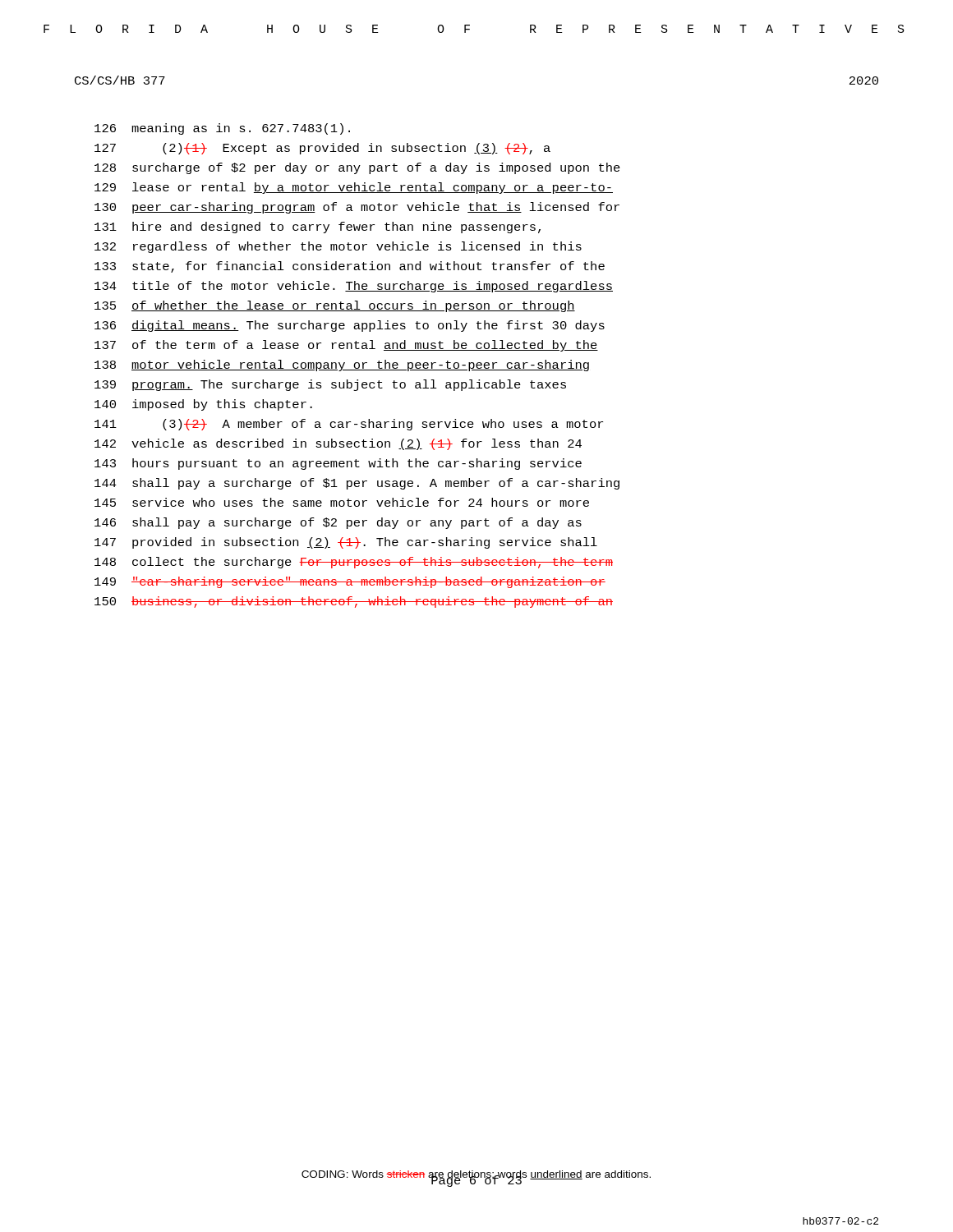
Task: Find the list item that says "137 of the term of a lease or"
Action: (476, 346)
